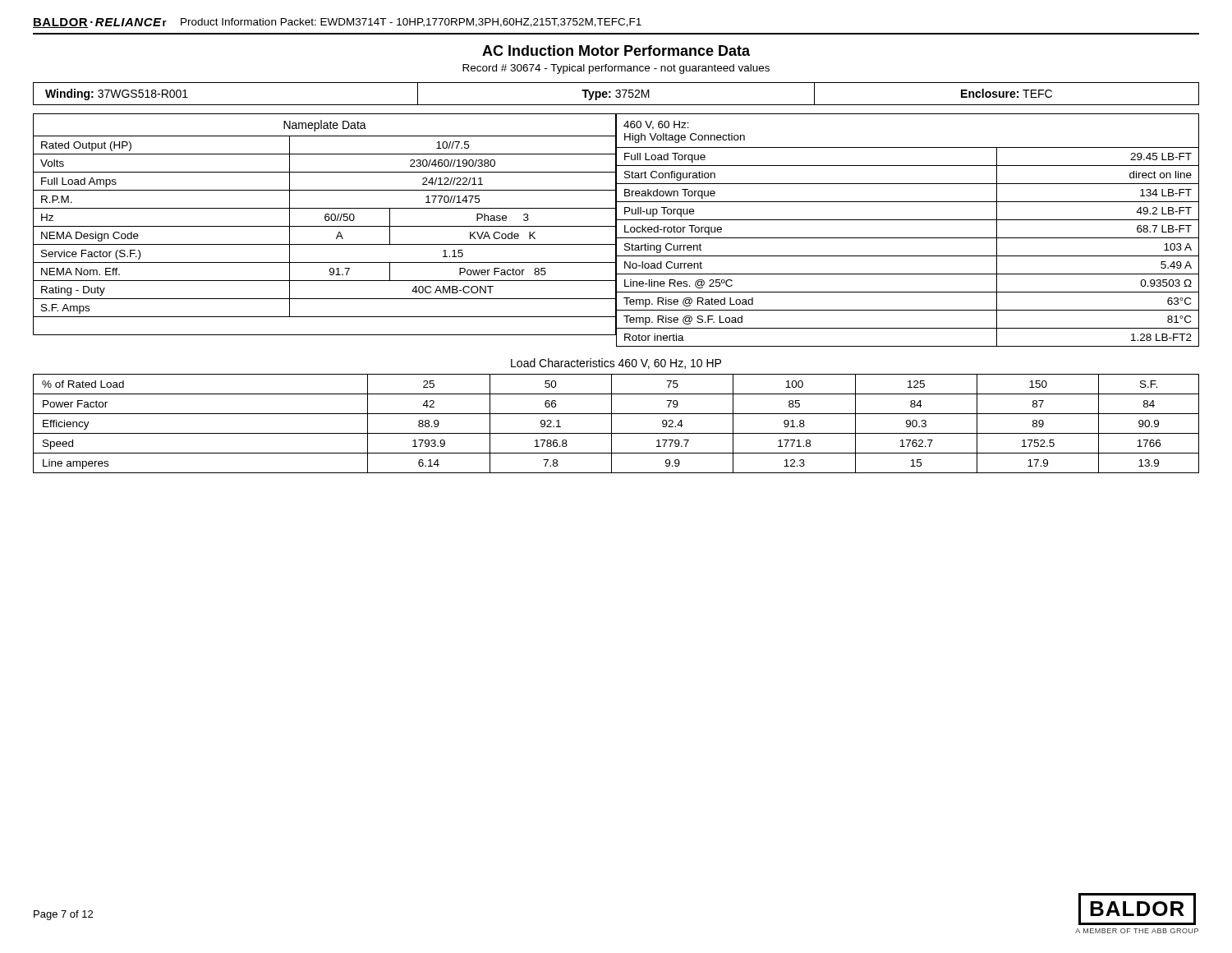Where does it say "AC Induction Motor Performance Data"?
Screen dimensions: 953x1232
616,51
